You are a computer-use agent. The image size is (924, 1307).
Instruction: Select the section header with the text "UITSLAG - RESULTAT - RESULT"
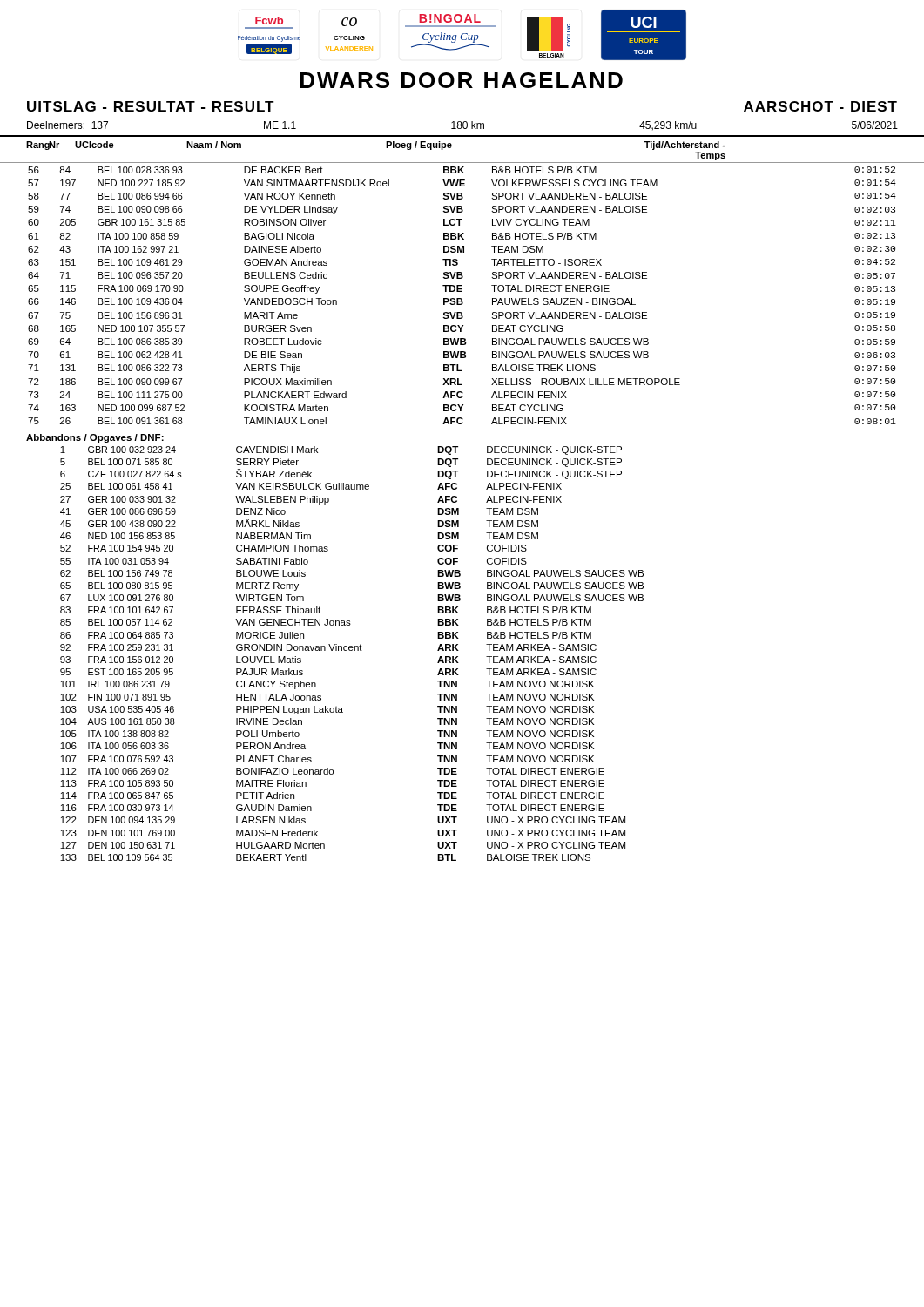[150, 107]
